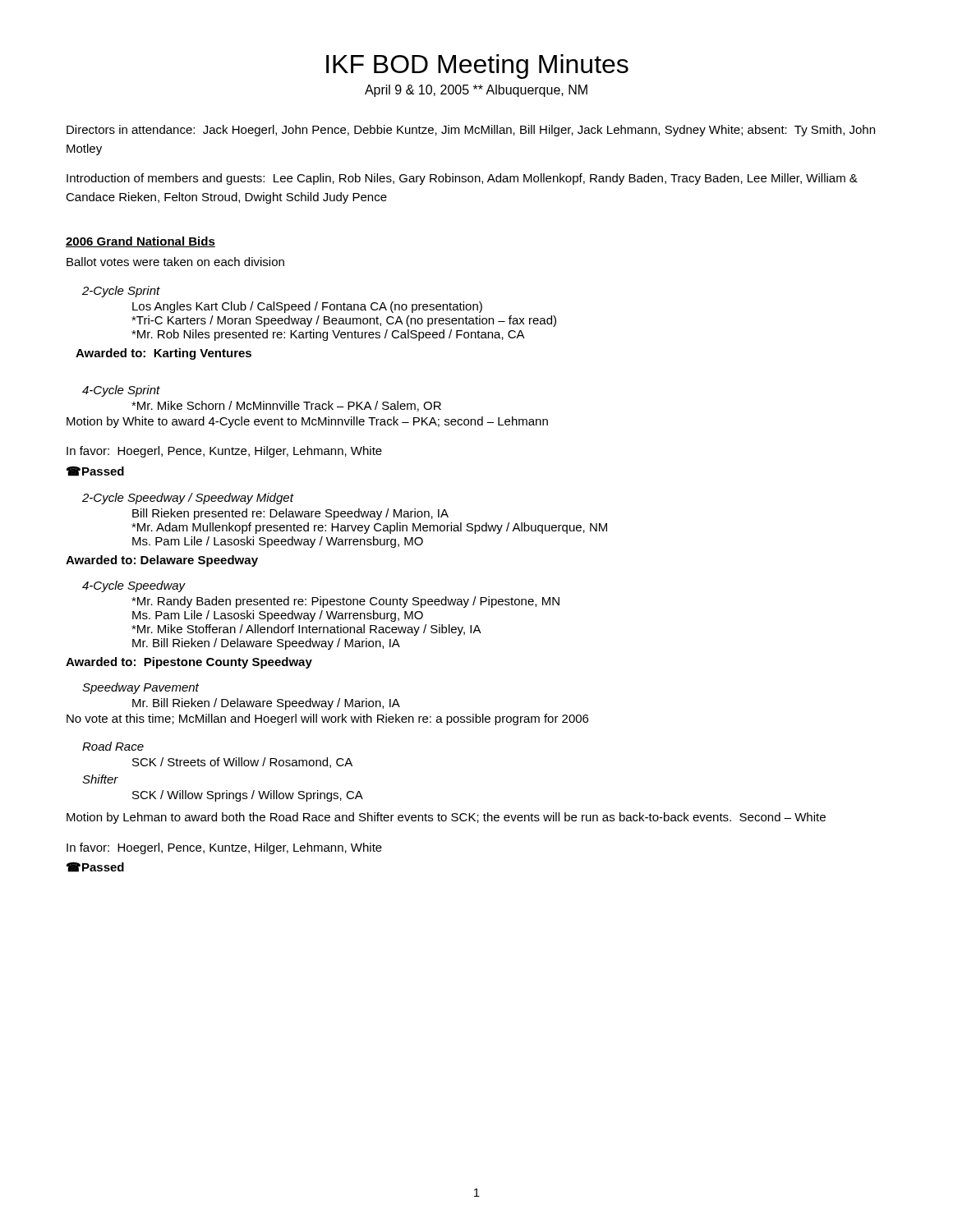Where is the passage that starts "*Mr. Mike Stofferan / Allendorf International Raceway /"?
Viewport: 953px width, 1232px height.
(306, 628)
